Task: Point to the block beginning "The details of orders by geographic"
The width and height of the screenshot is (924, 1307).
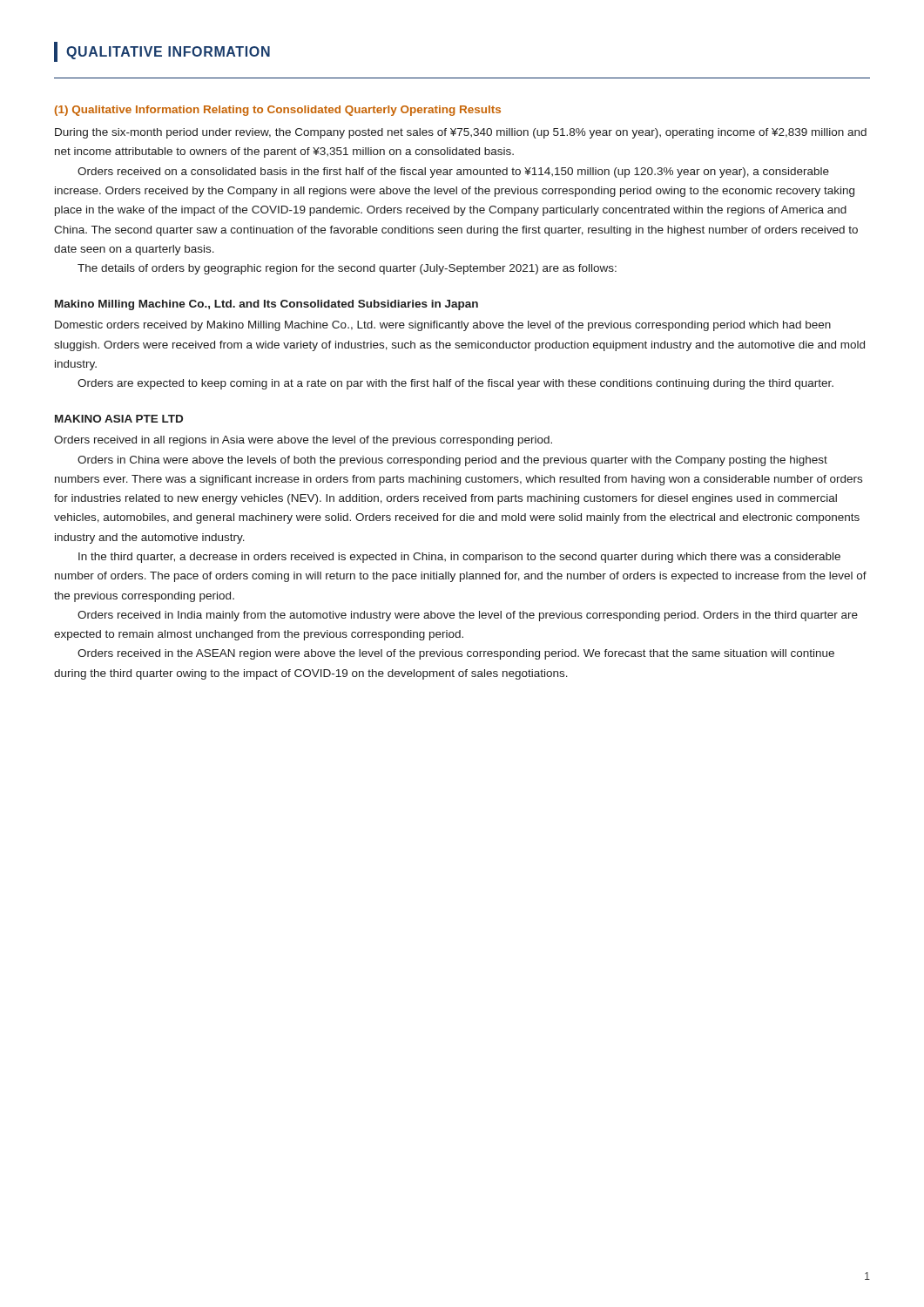Action: point(462,269)
